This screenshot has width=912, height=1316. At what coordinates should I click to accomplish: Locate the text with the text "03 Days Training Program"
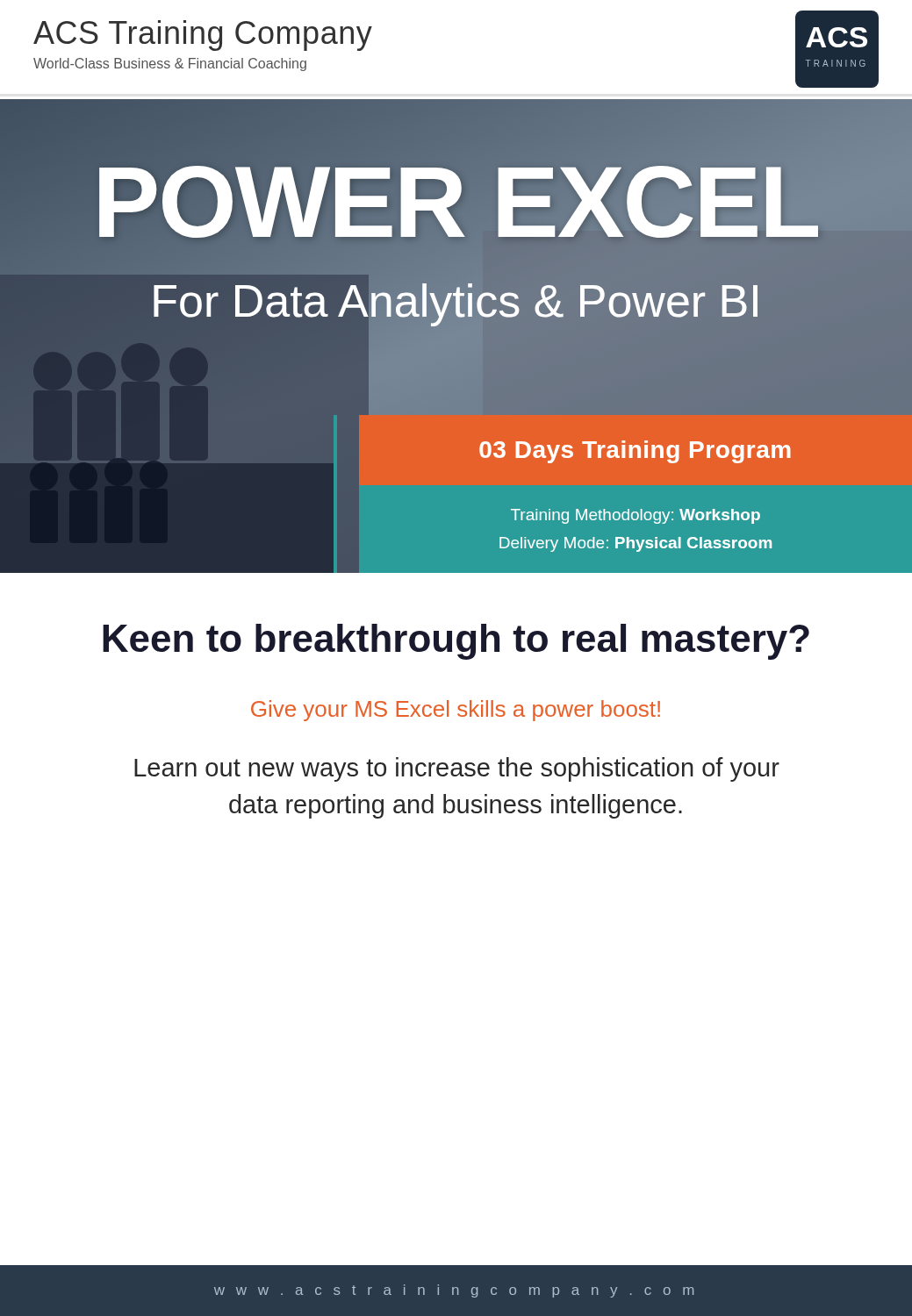click(635, 450)
